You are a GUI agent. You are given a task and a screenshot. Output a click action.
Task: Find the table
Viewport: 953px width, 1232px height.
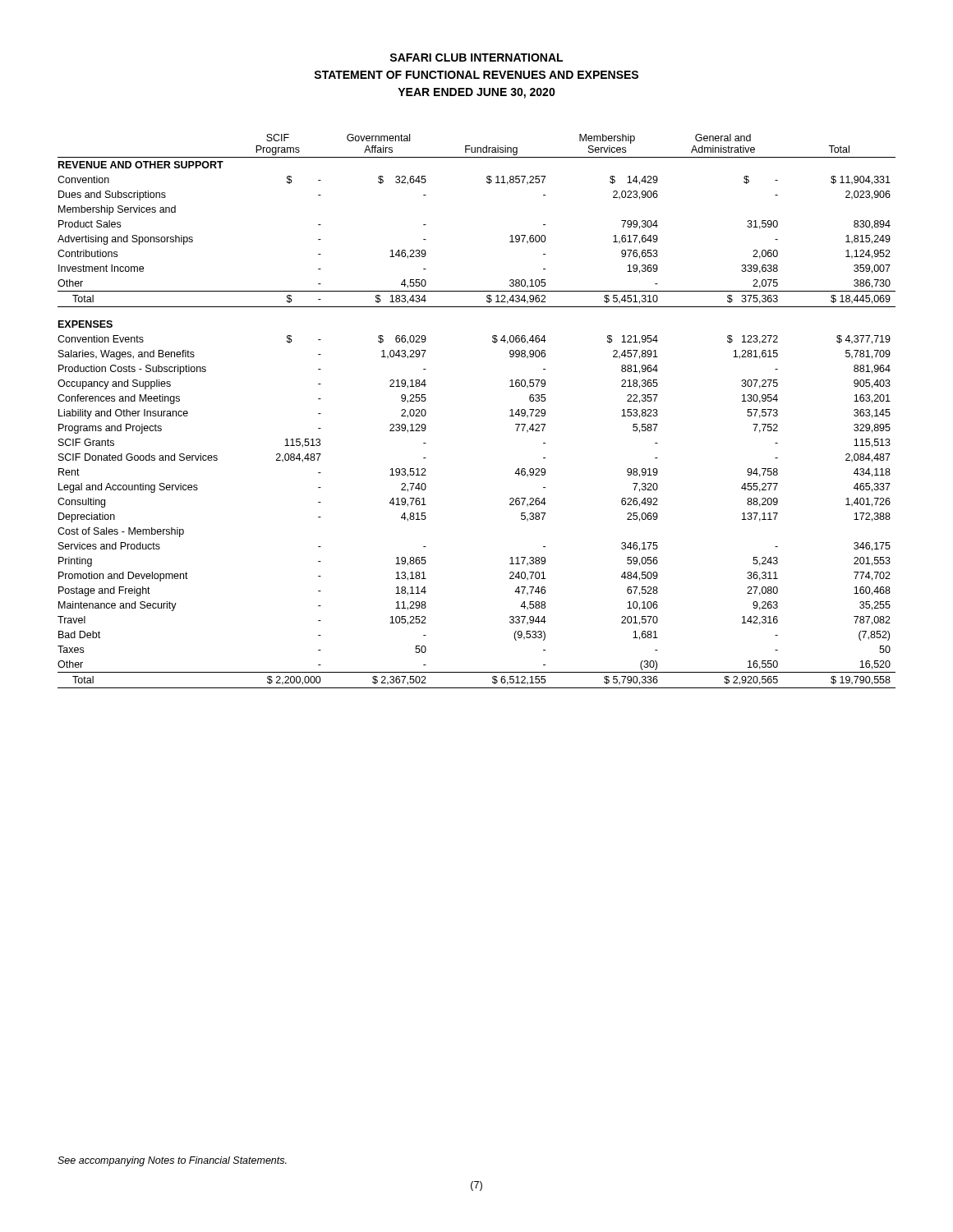click(x=476, y=409)
